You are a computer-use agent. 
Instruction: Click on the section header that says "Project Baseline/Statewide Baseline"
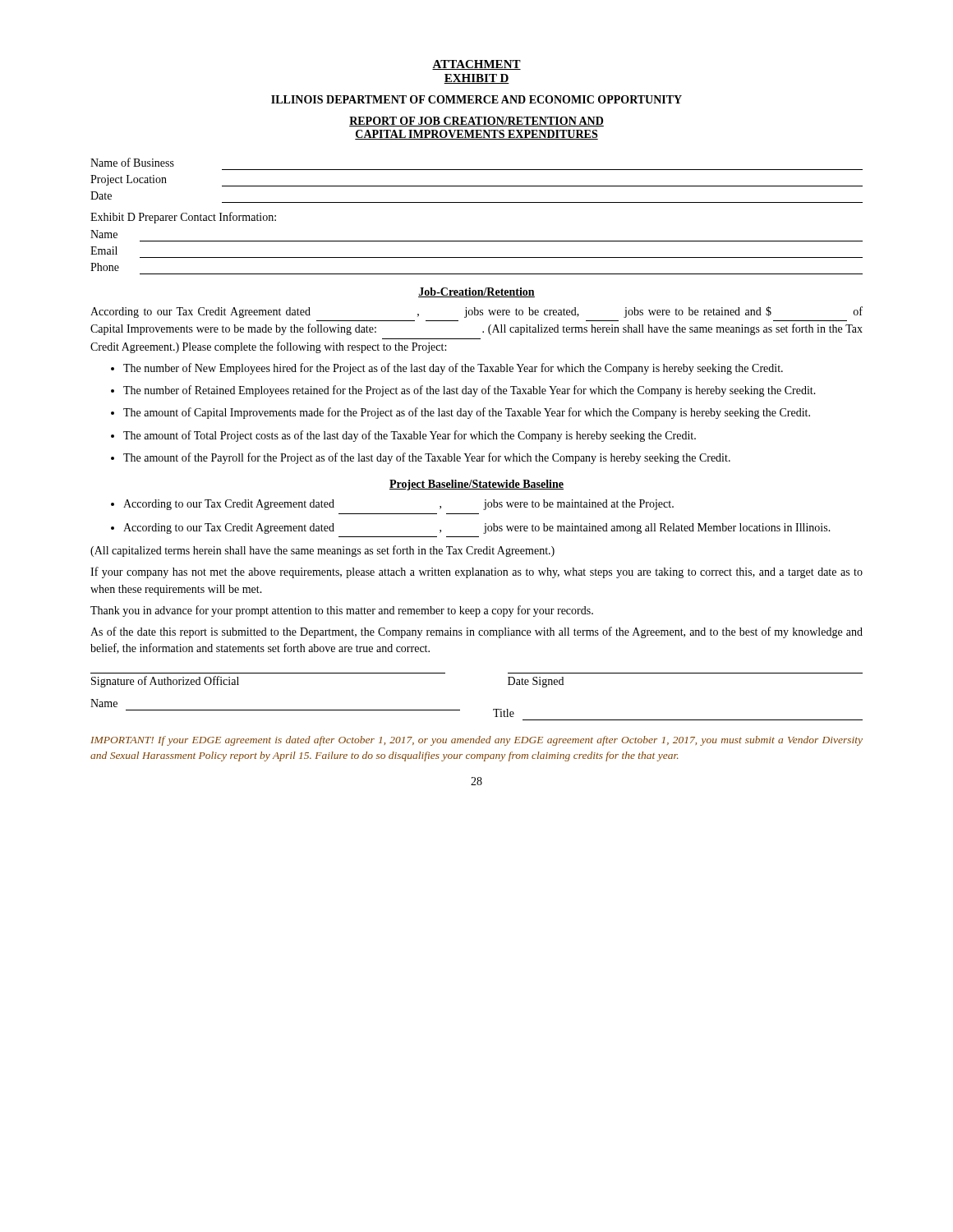click(x=476, y=484)
